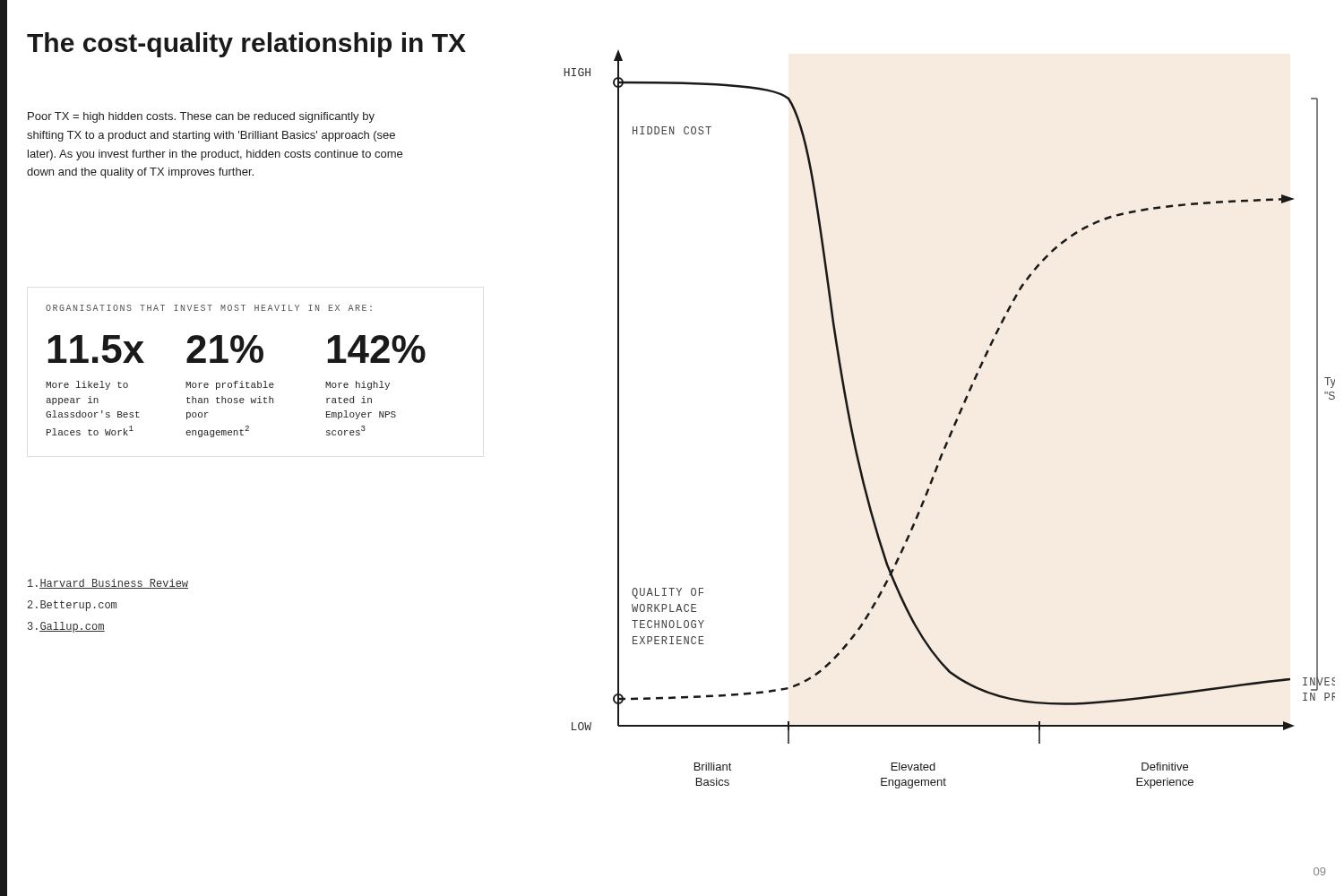Find the text block that reads "ORGANISATIONS THAT INVEST MOST HEAVILY IN EX ARE:"
Screen dimensions: 896x1344
255,372
